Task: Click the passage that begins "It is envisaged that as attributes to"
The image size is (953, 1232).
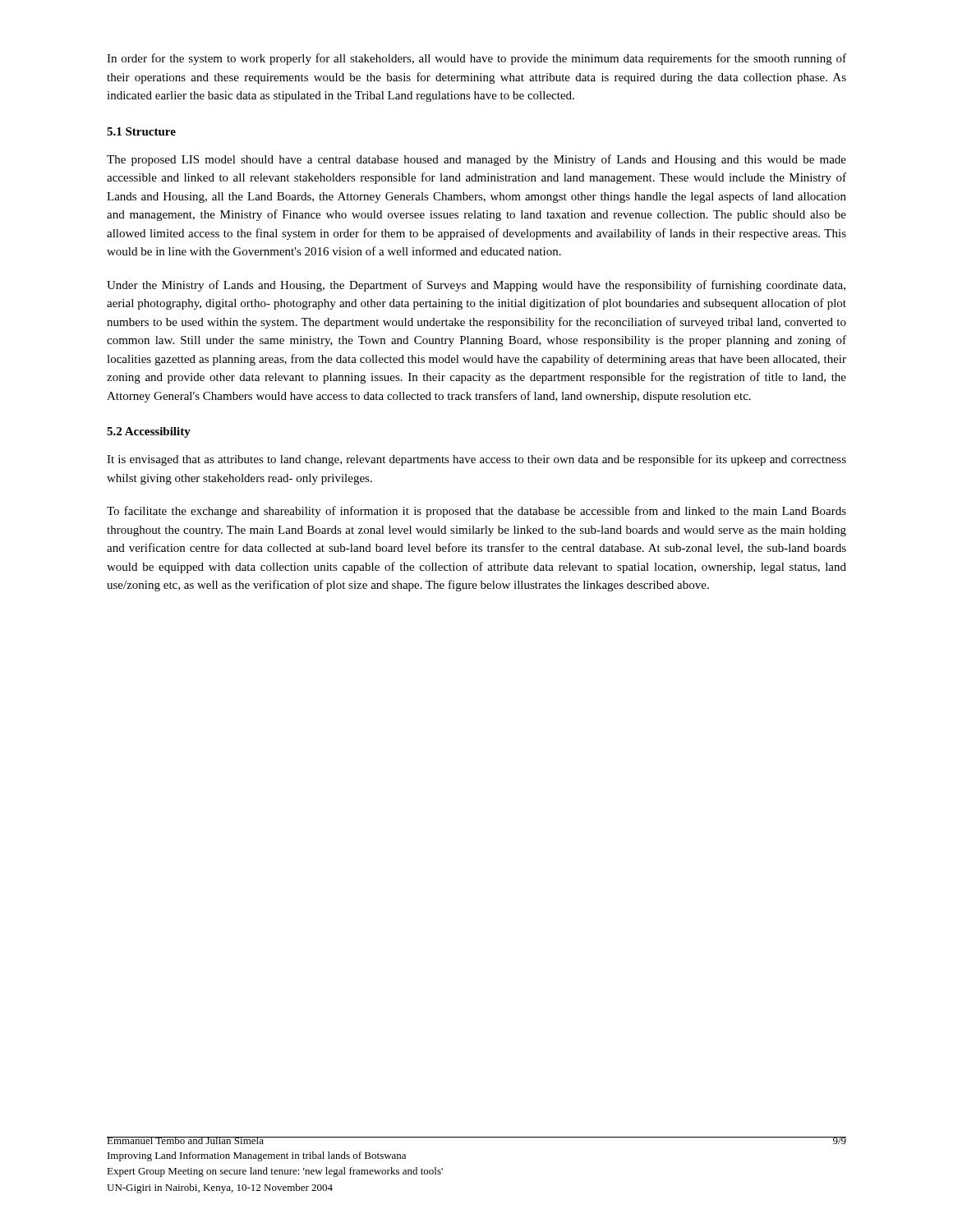Action: [476, 468]
